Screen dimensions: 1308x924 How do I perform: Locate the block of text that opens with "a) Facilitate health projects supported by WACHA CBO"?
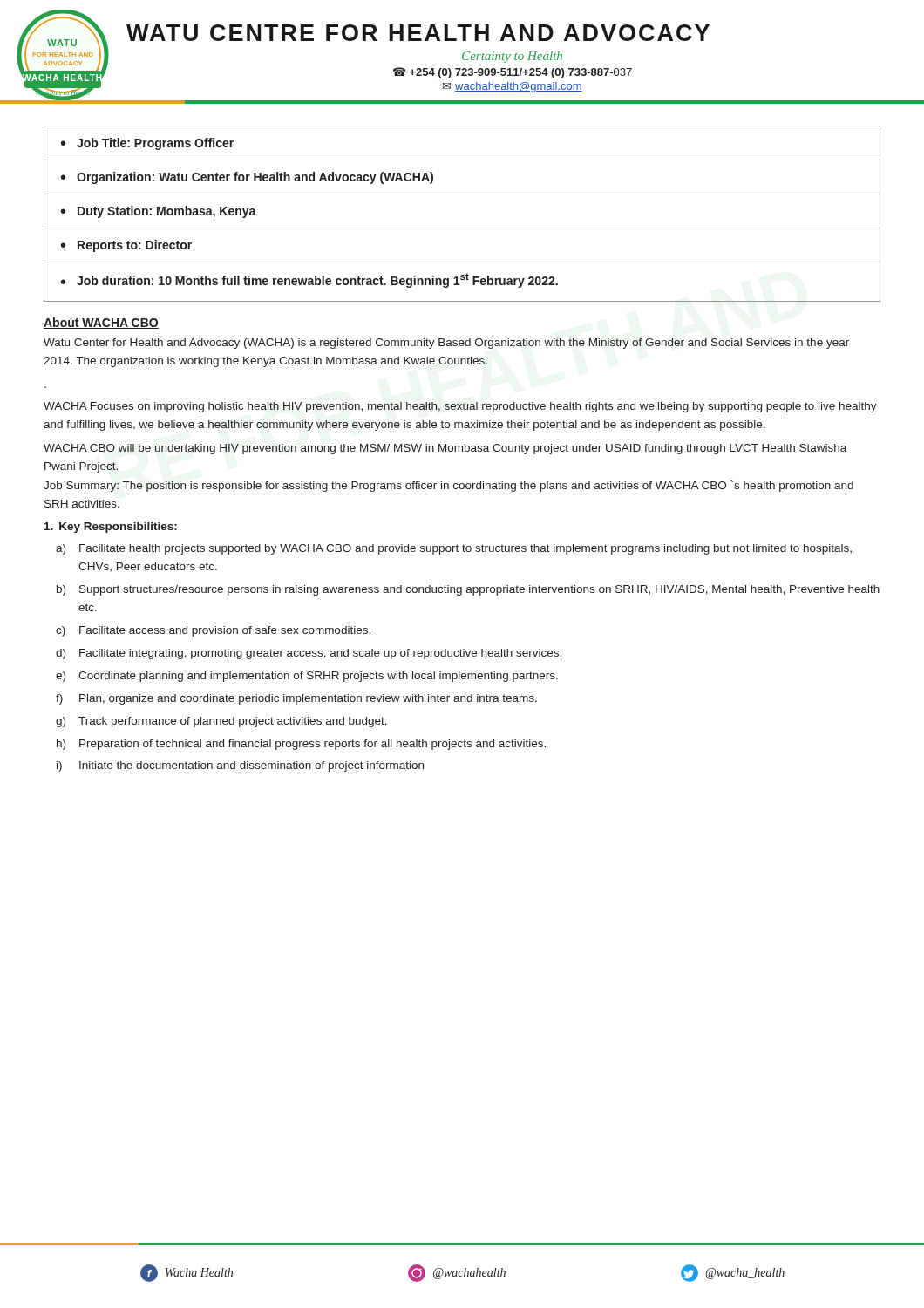[x=468, y=558]
